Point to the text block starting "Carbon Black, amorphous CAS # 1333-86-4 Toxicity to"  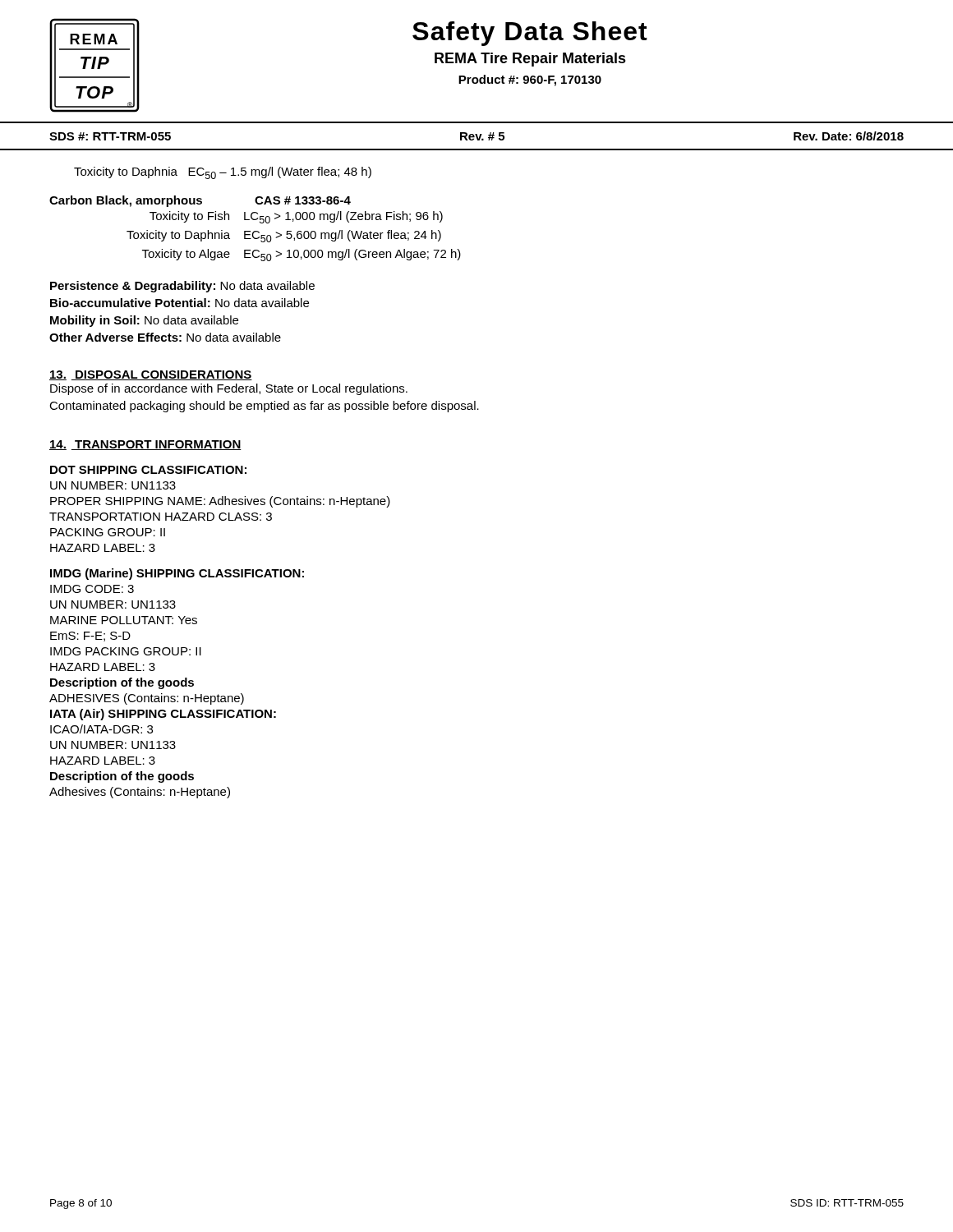200,201
